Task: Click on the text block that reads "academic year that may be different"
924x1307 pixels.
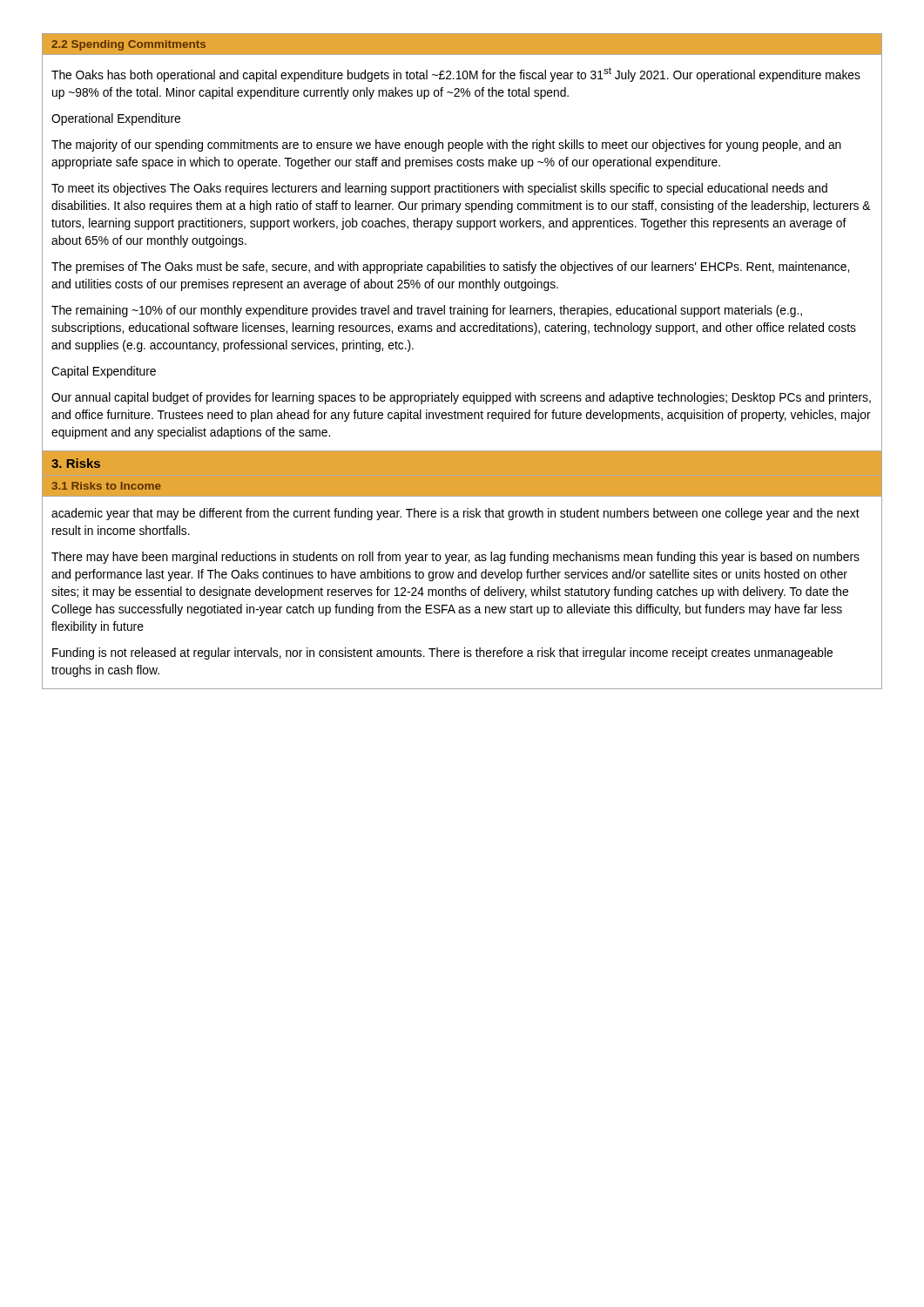Action: coord(455,522)
